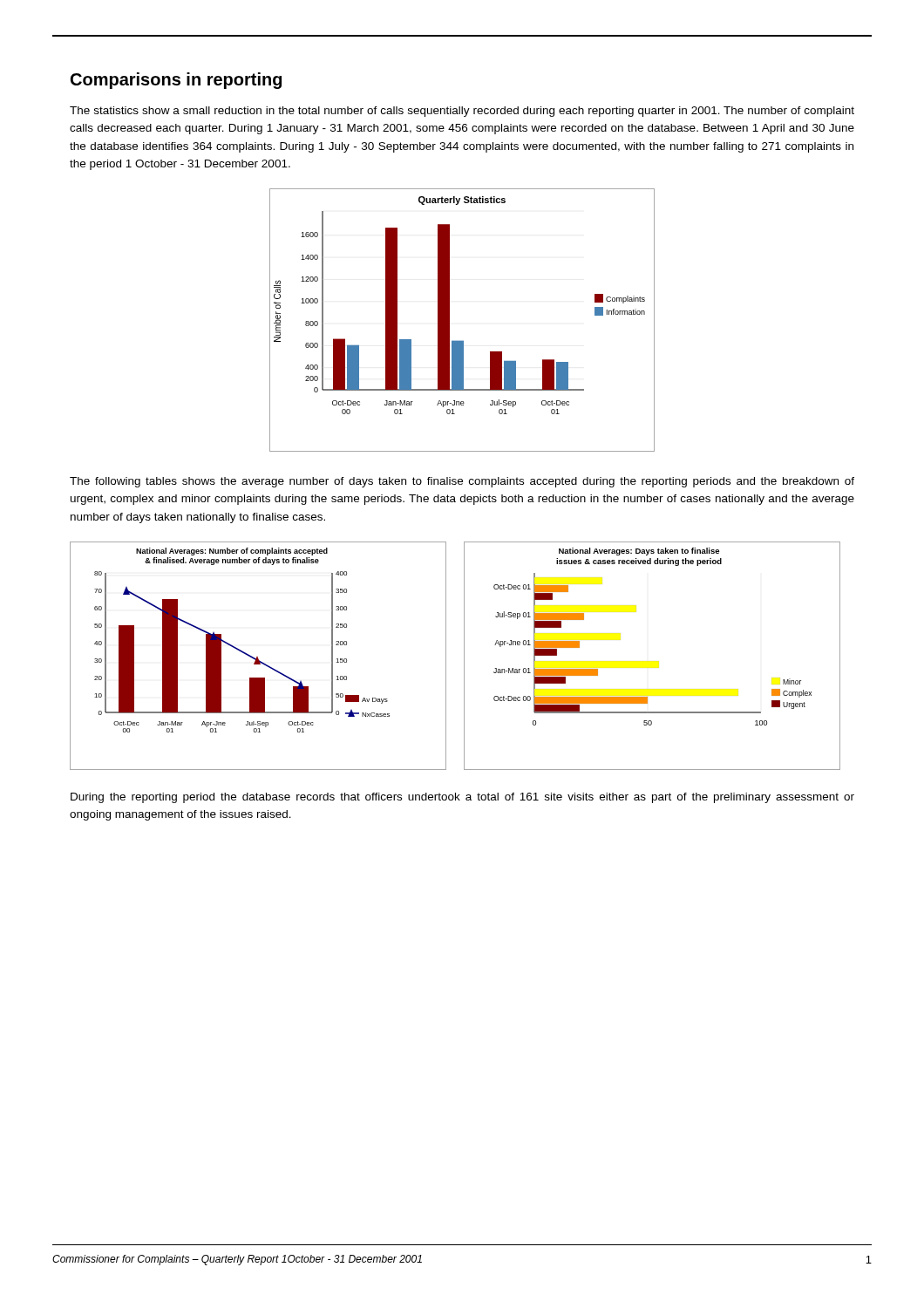Locate the bar chart

click(652, 657)
